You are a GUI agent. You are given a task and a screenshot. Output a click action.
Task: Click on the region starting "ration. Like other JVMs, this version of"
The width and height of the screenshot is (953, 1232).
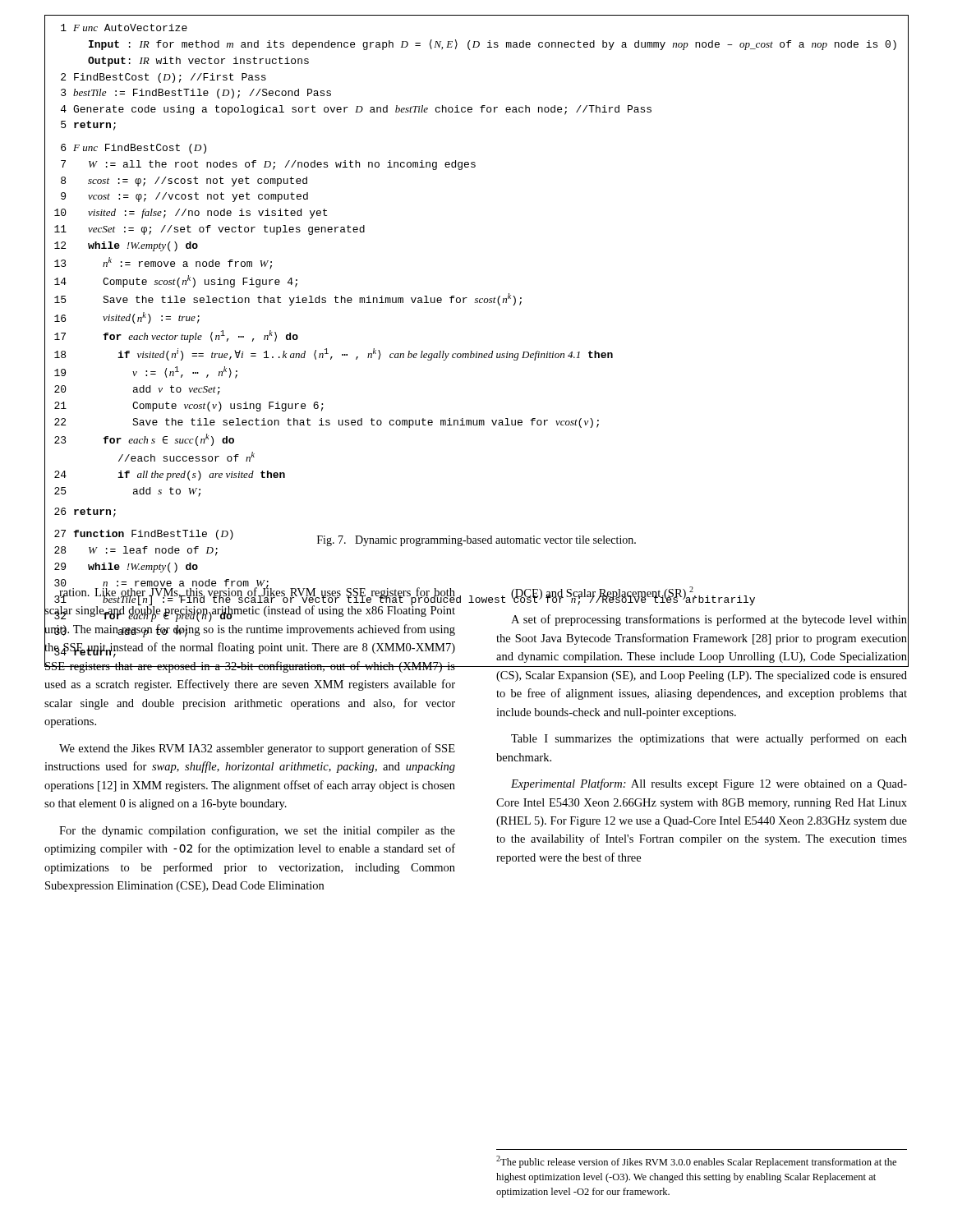tap(250, 657)
